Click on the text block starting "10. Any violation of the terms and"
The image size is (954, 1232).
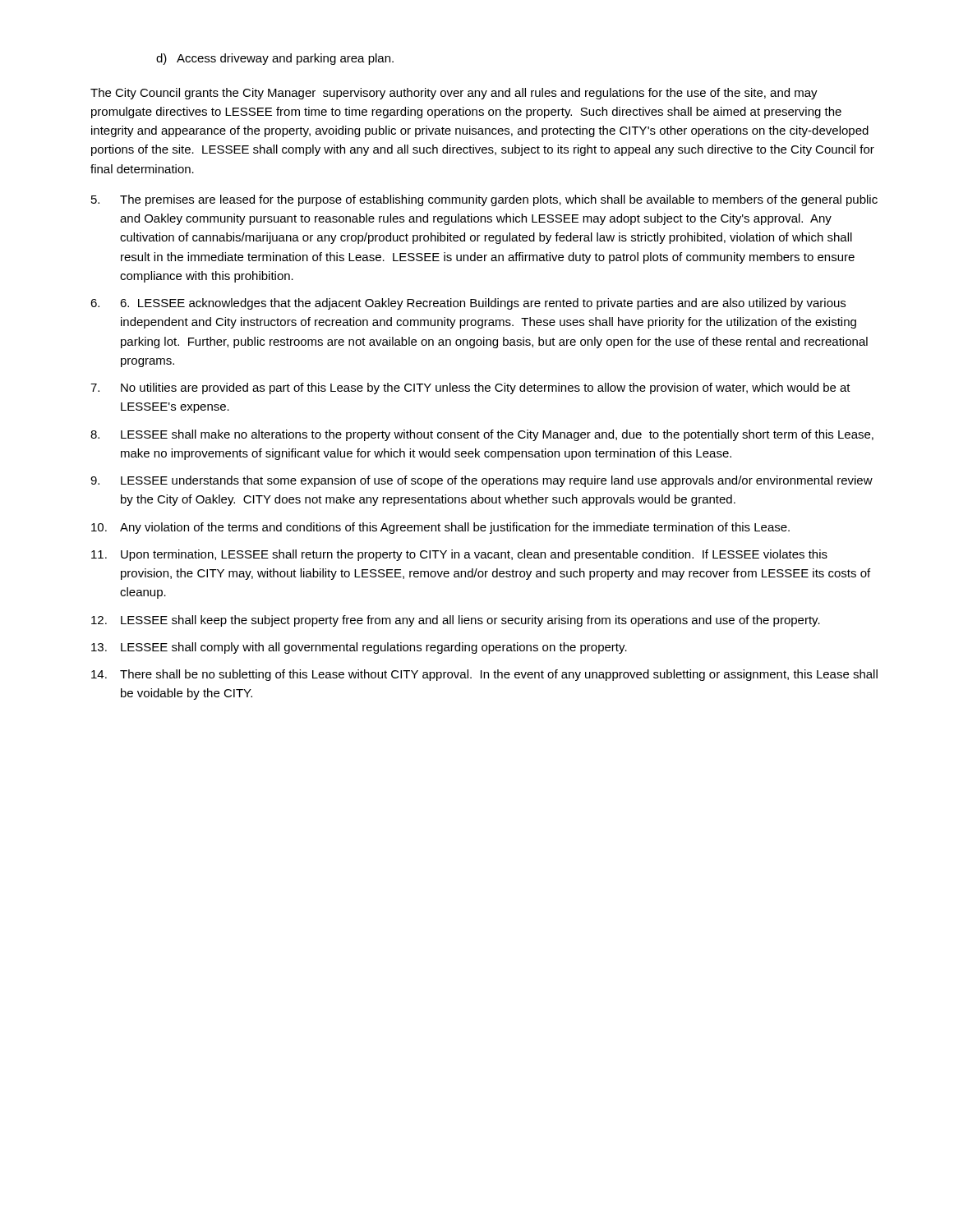tap(485, 527)
